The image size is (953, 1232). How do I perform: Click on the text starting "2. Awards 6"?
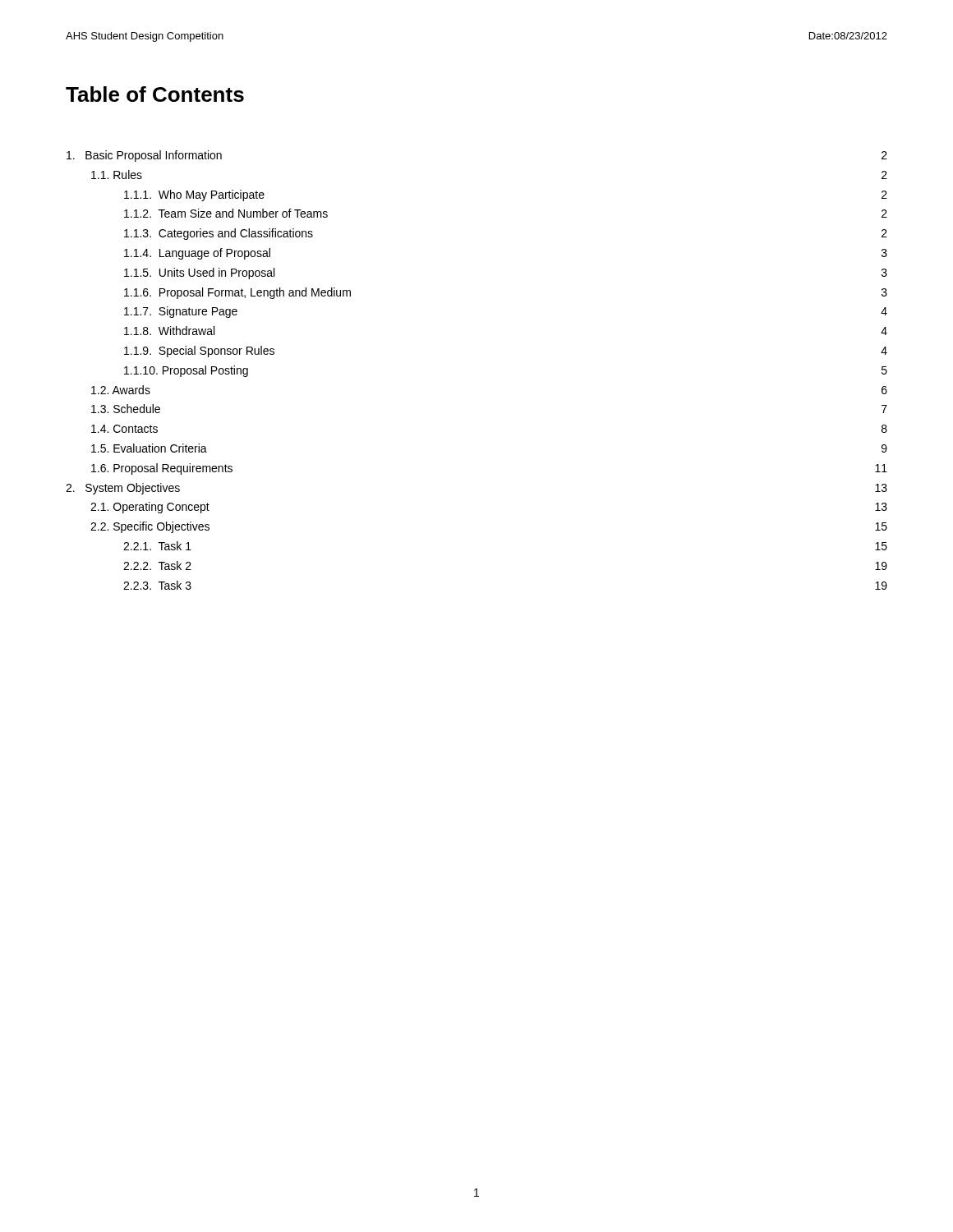coord(128,389)
